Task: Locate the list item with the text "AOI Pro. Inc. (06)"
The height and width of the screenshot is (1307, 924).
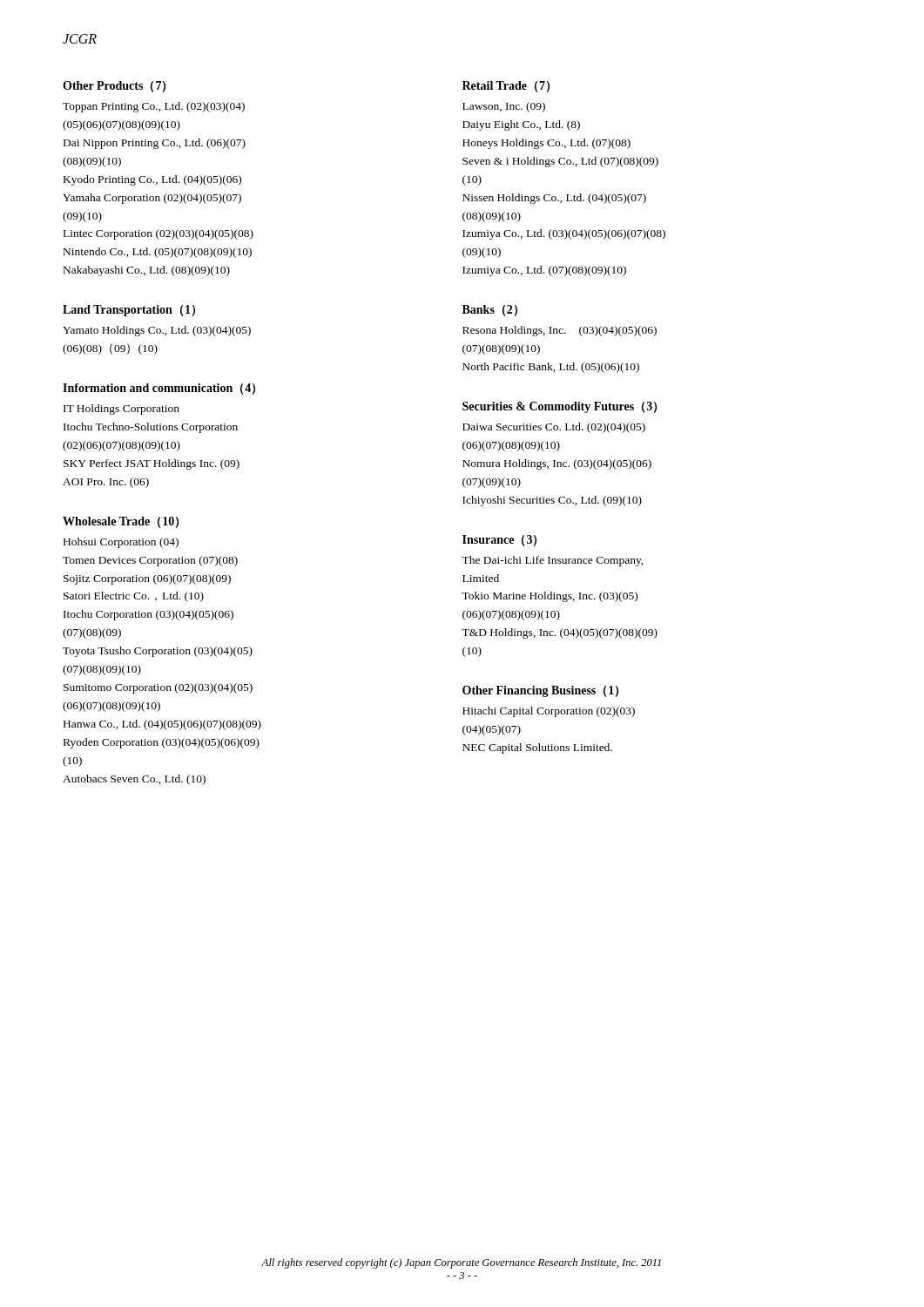Action: (x=106, y=481)
